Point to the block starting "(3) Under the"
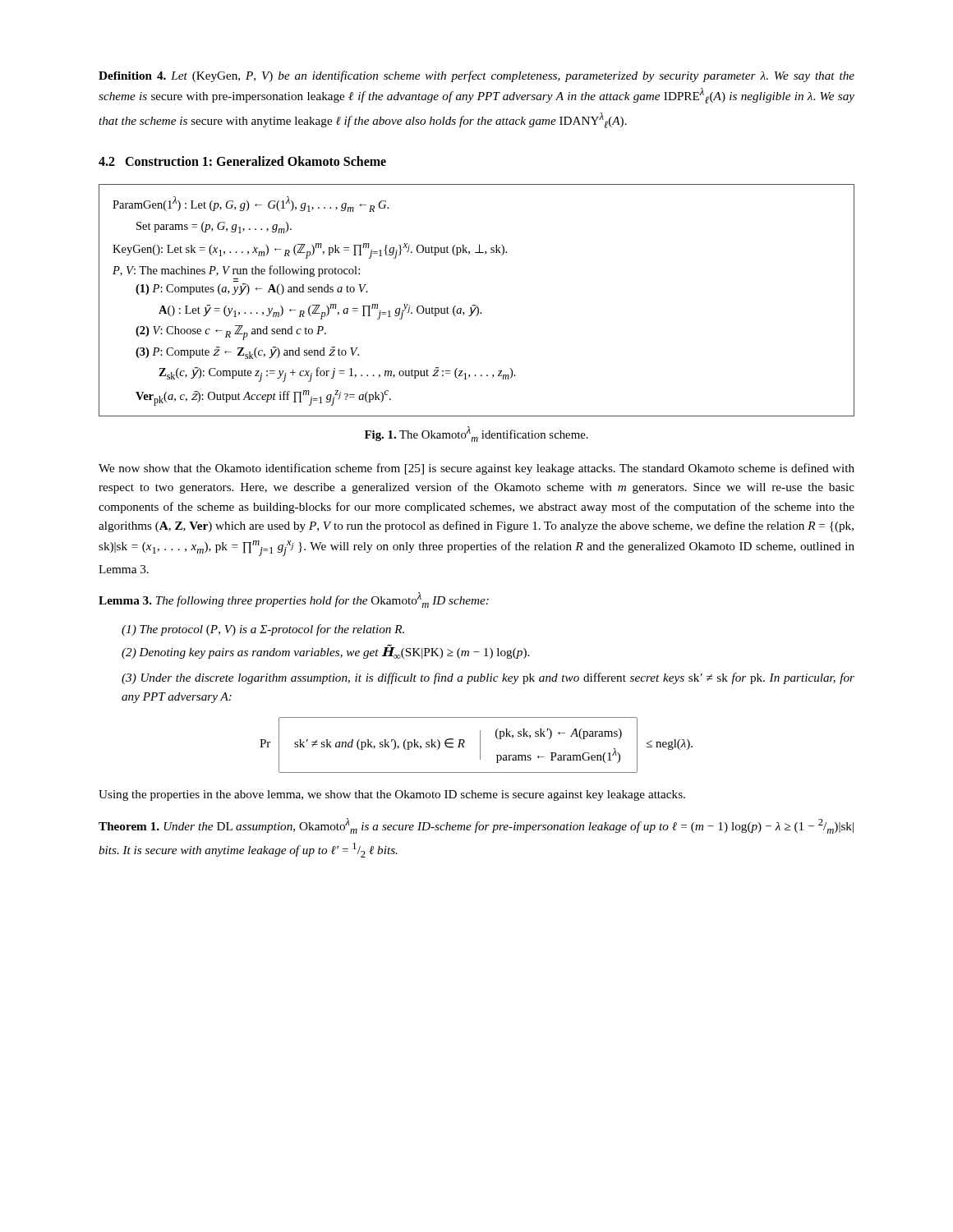This screenshot has height=1232, width=953. (488, 687)
